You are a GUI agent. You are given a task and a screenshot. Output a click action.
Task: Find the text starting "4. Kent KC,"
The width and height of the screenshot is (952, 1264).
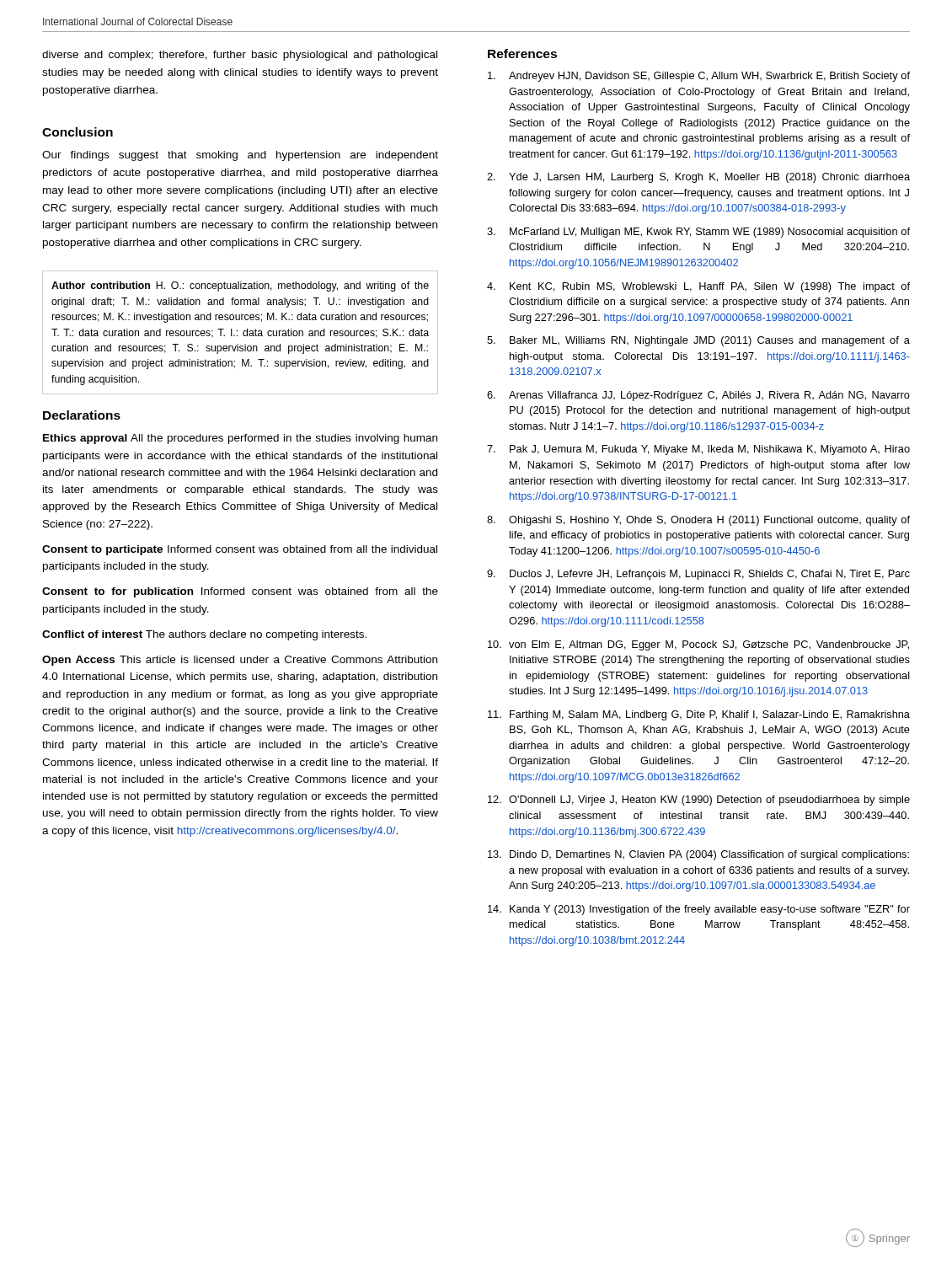(x=698, y=302)
